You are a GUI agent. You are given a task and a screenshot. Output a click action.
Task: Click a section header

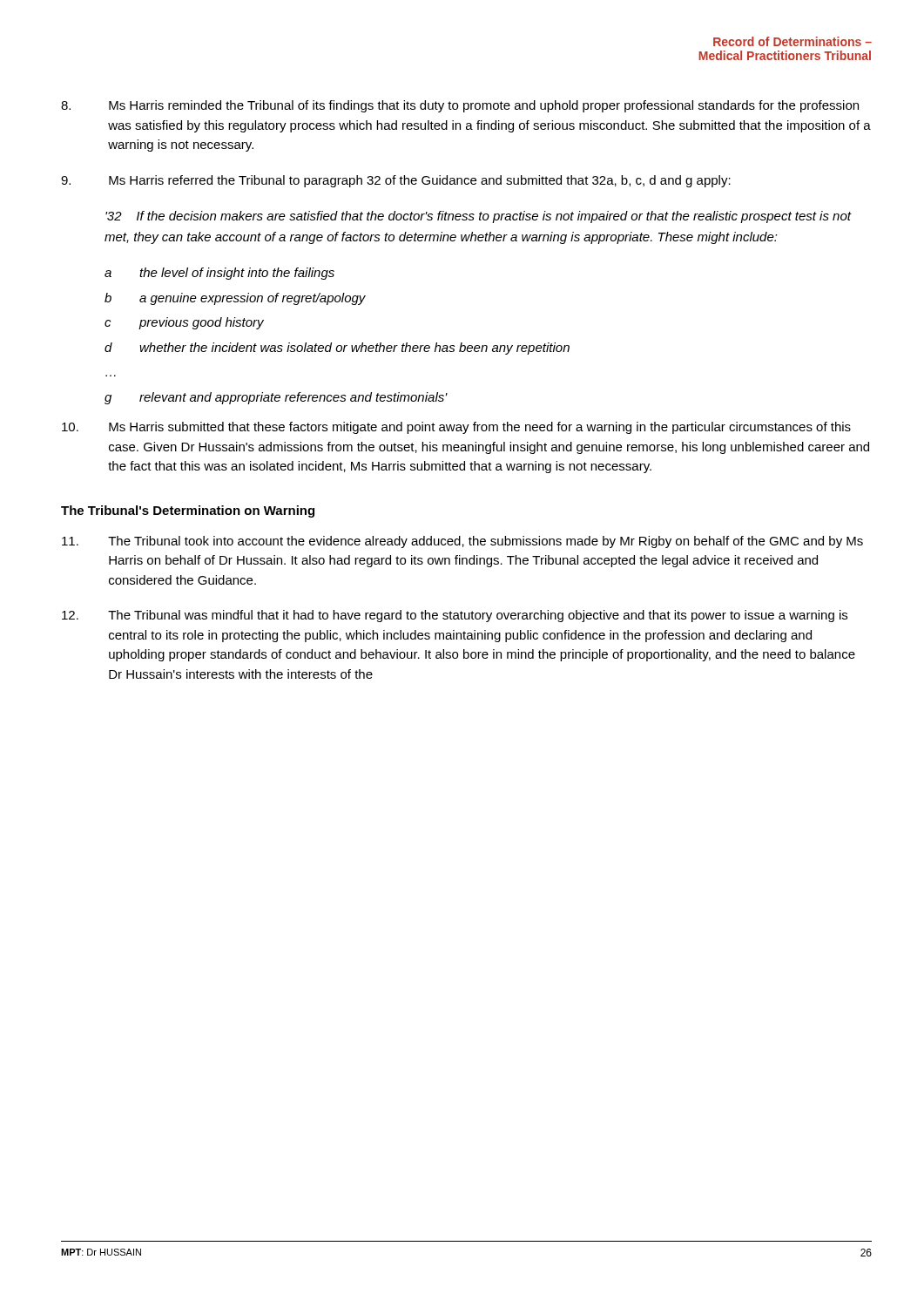188,510
